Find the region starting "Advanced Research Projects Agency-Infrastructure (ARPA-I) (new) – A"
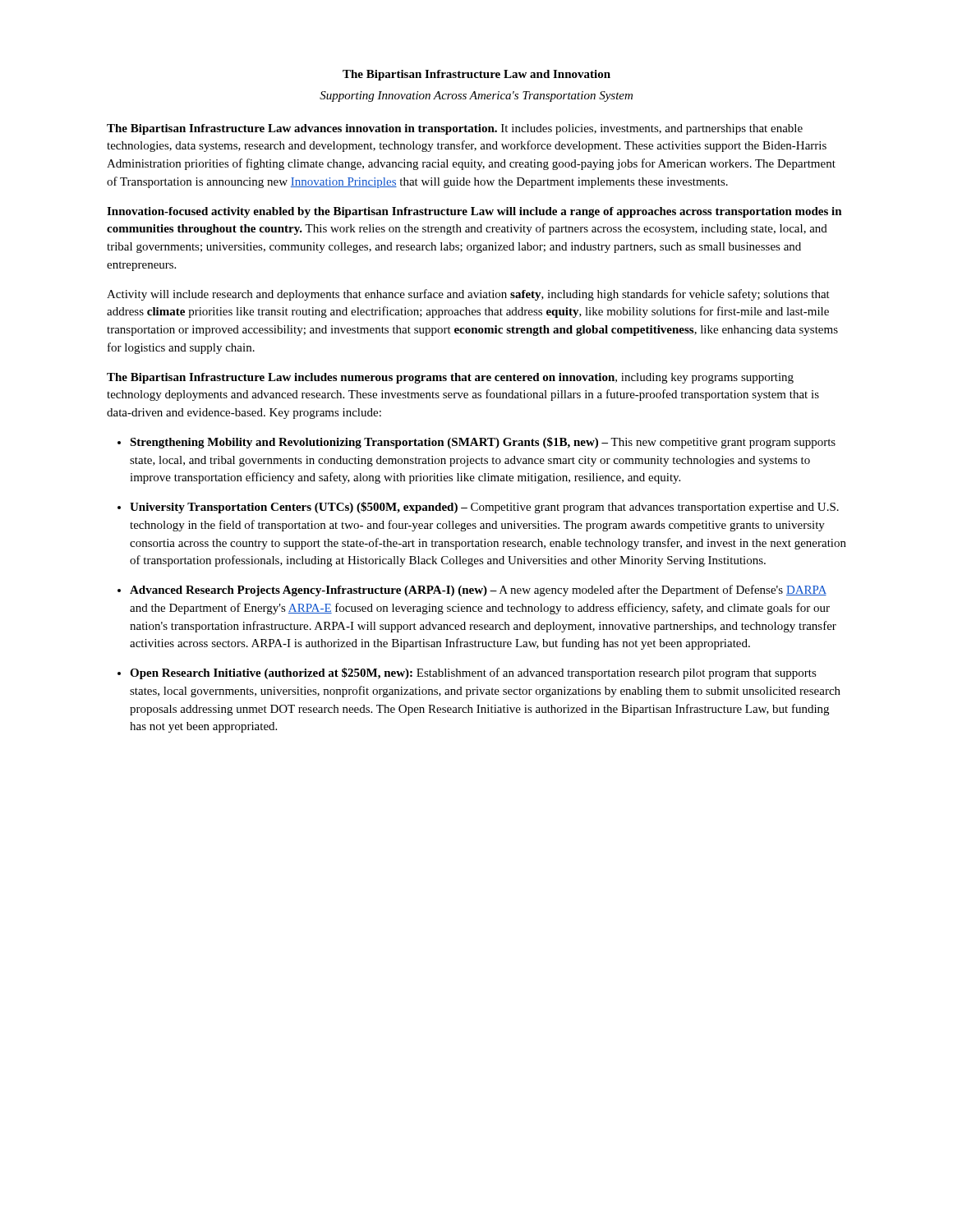Image resolution: width=953 pixels, height=1232 pixels. [476, 617]
